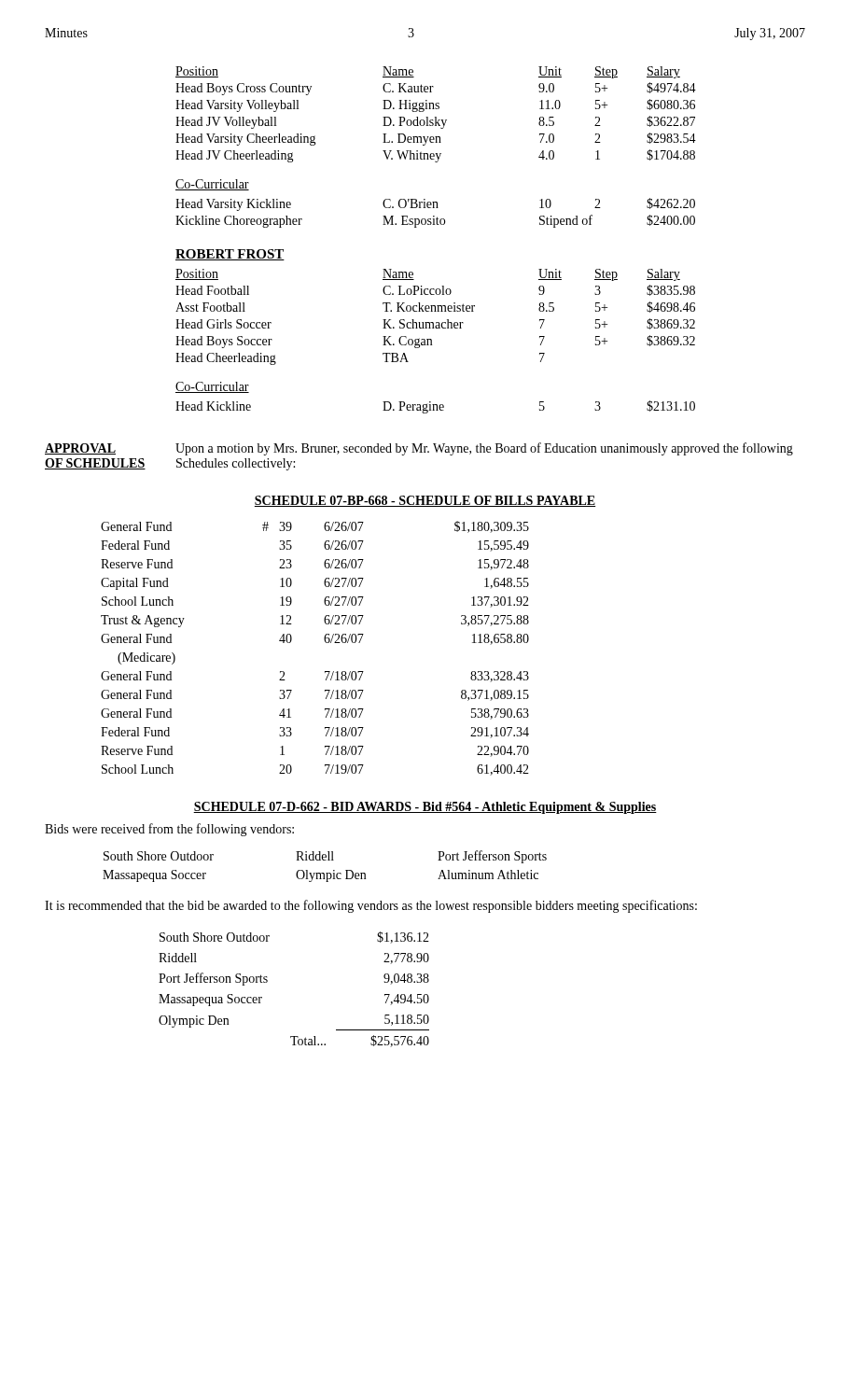Screen dimensions: 1400x850
Task: Find the table that mentions "Head Football"
Action: point(490,316)
